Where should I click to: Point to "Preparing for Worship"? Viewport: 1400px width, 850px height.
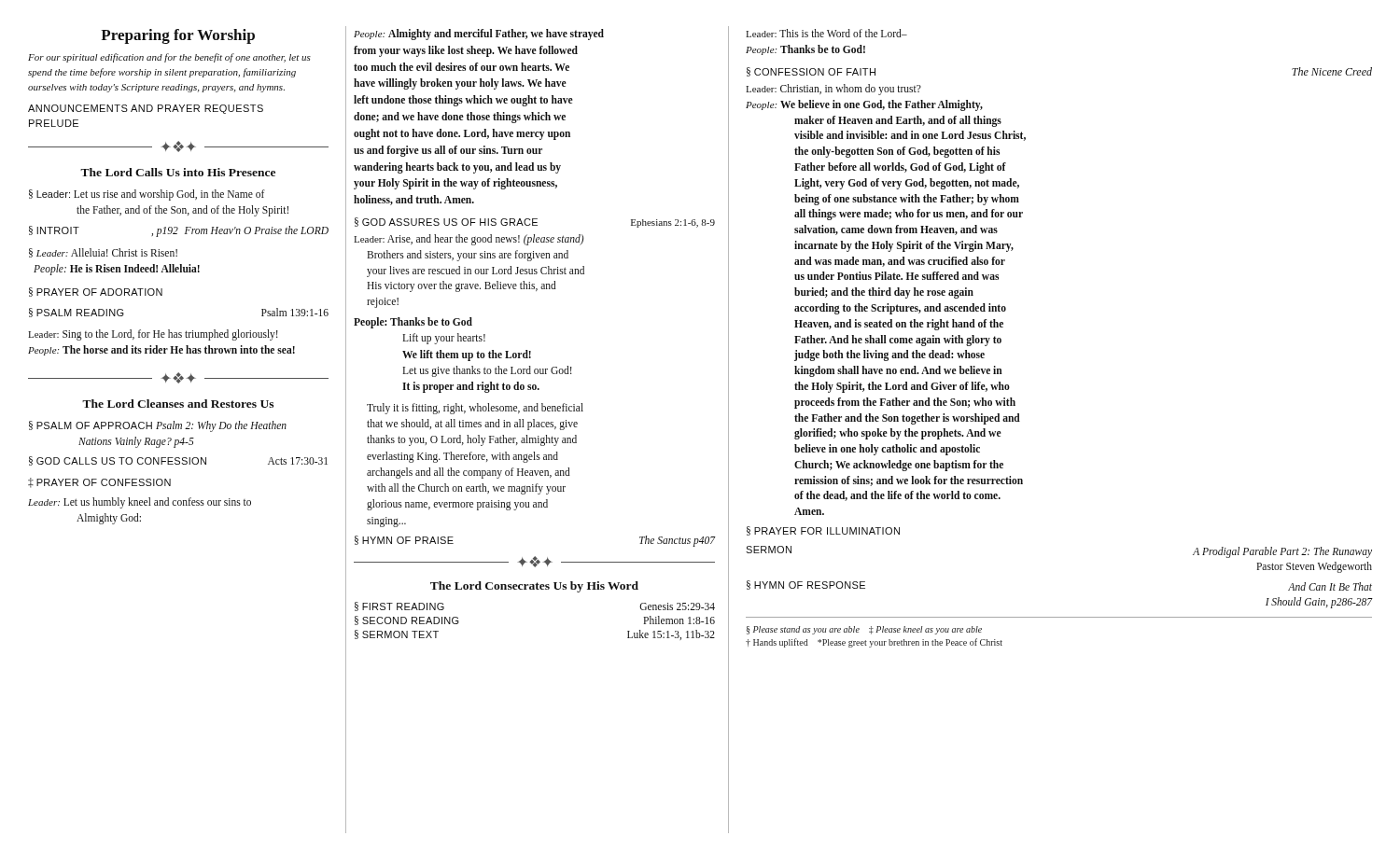tap(178, 35)
